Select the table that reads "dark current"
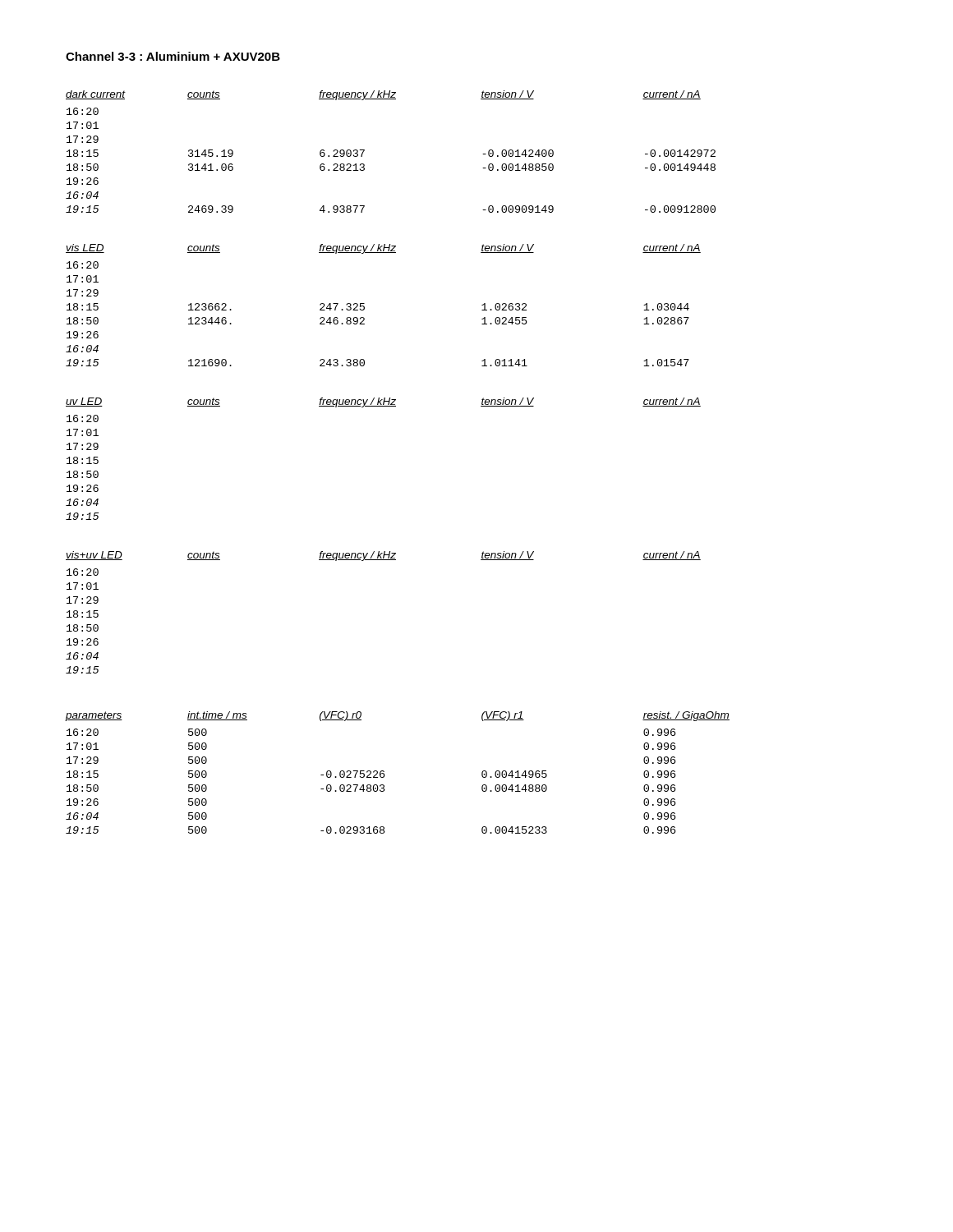Image resolution: width=953 pixels, height=1232 pixels. (476, 152)
